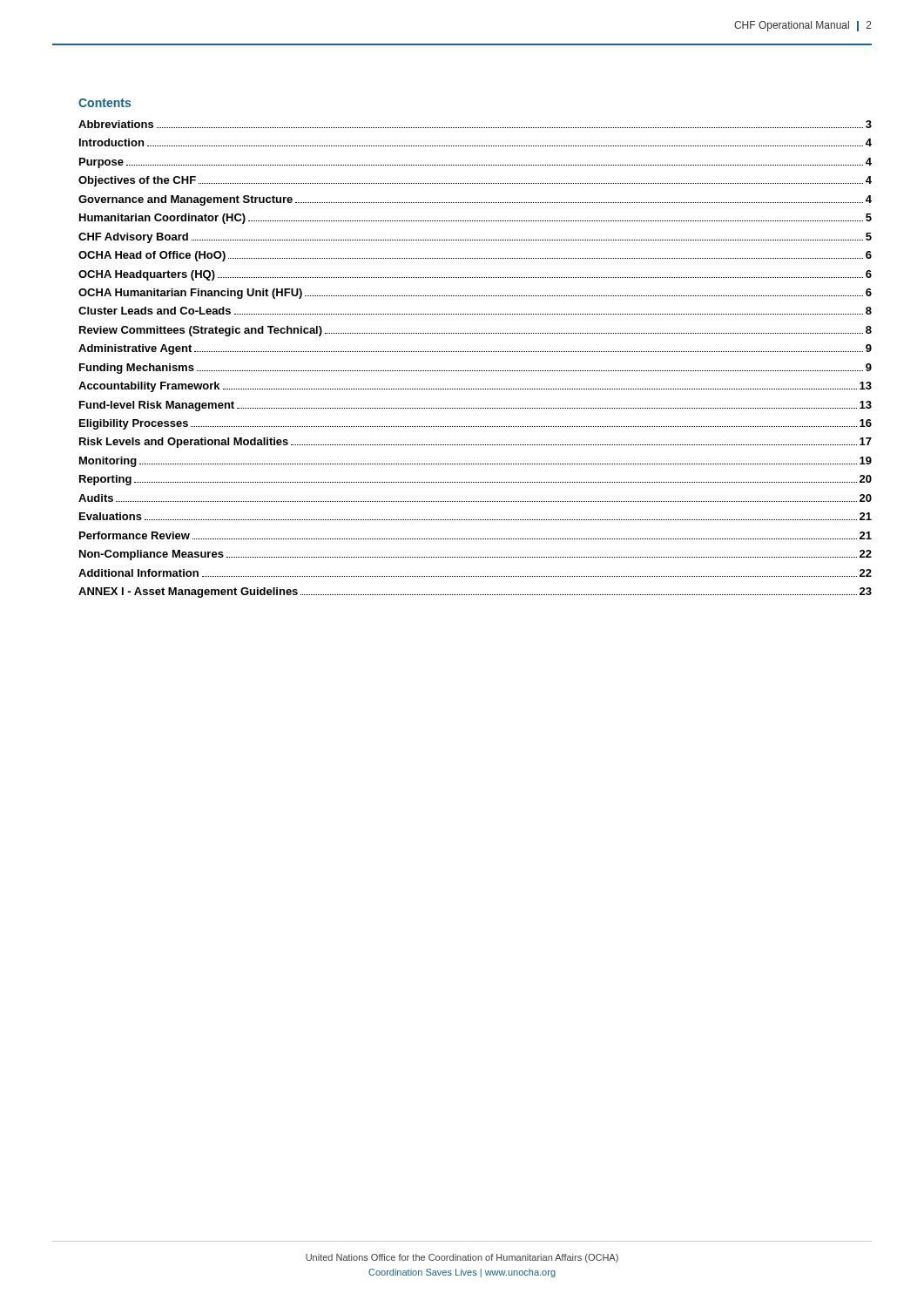Click on the element starting "Humanitarian Coordinator (HC) 5"
Screen dimensions: 1307x924
[475, 218]
